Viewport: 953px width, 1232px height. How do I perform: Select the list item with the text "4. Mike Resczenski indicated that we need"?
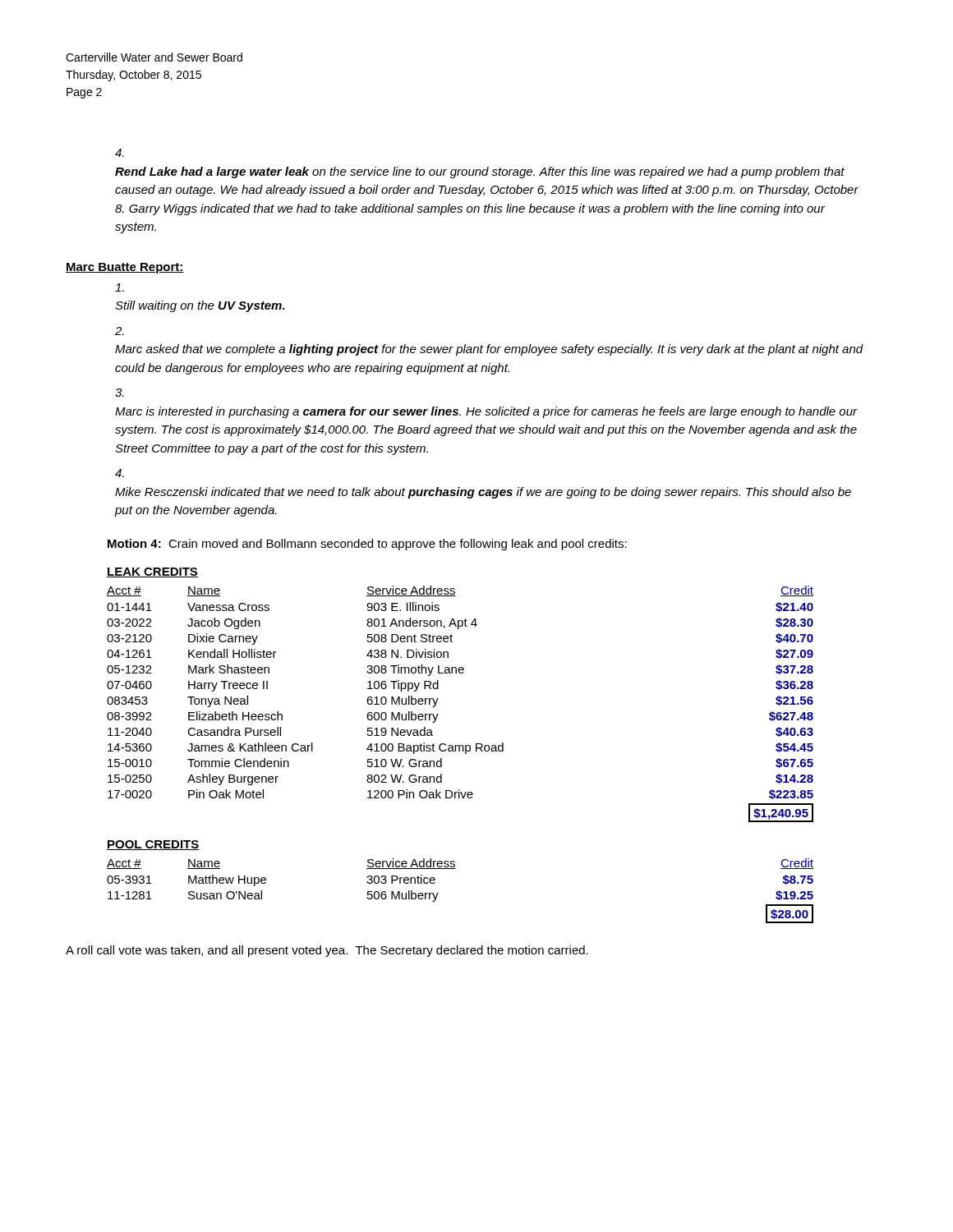coord(490,492)
